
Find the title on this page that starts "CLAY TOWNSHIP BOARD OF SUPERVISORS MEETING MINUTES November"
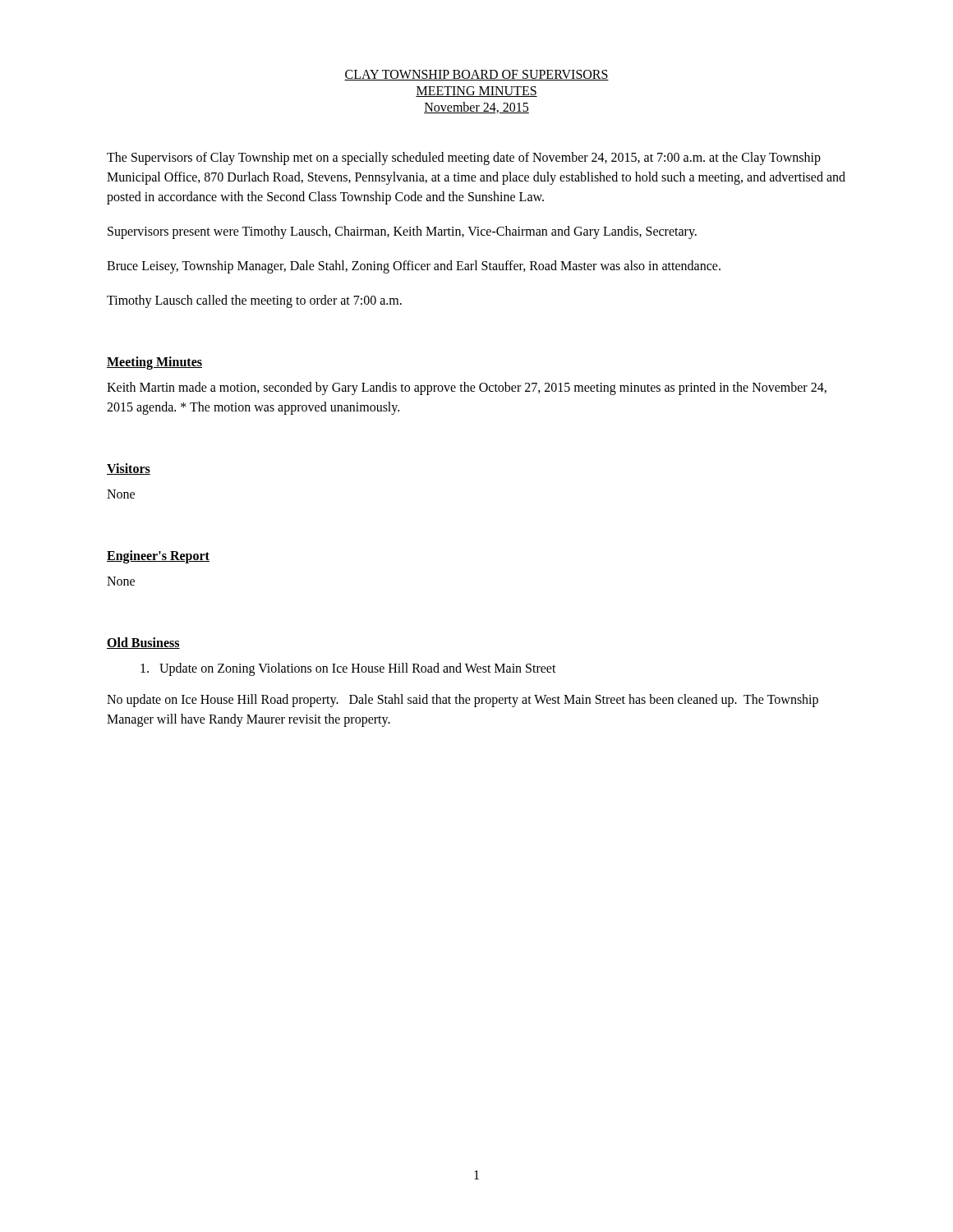click(476, 91)
